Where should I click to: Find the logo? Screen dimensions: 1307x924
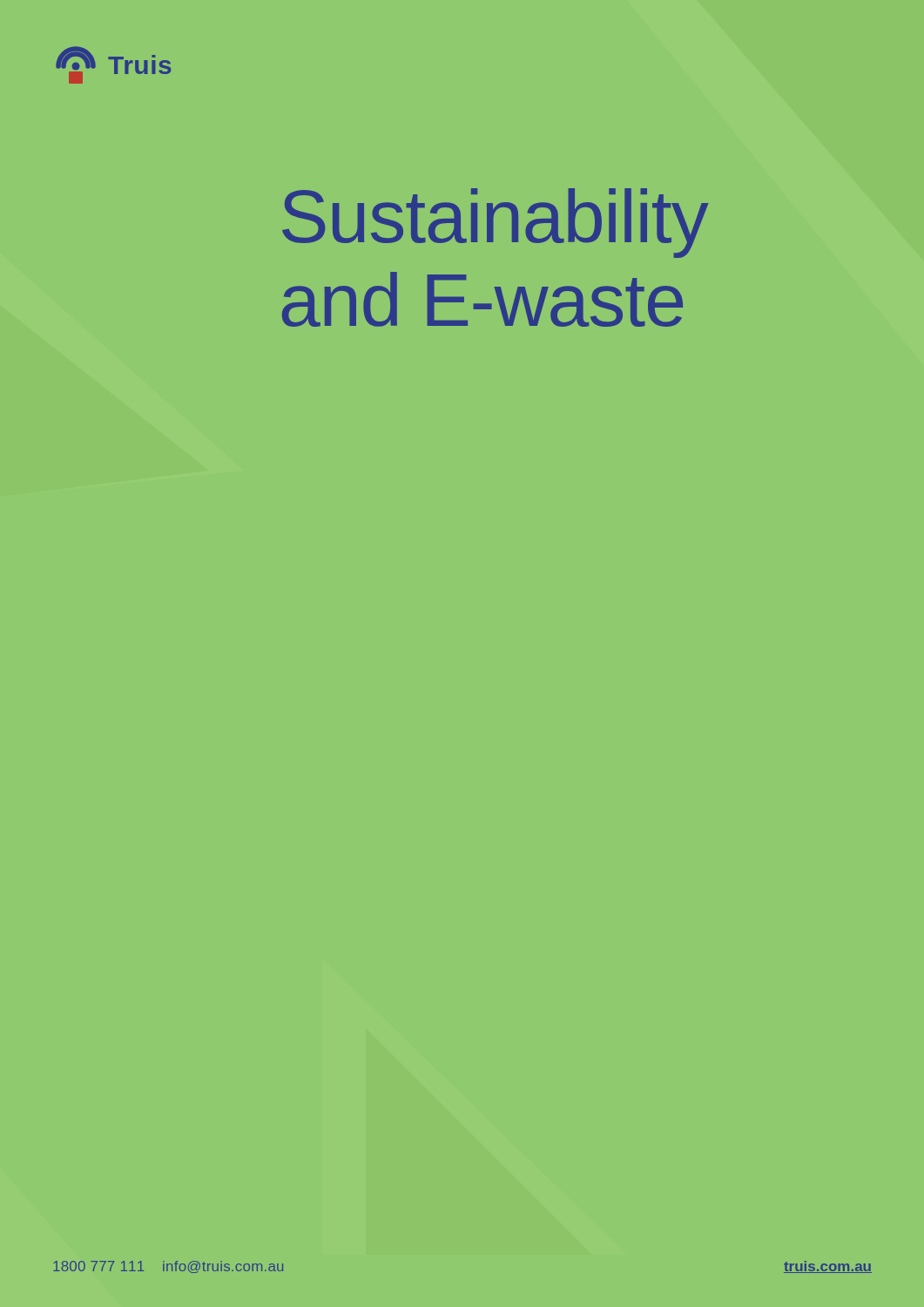point(112,65)
